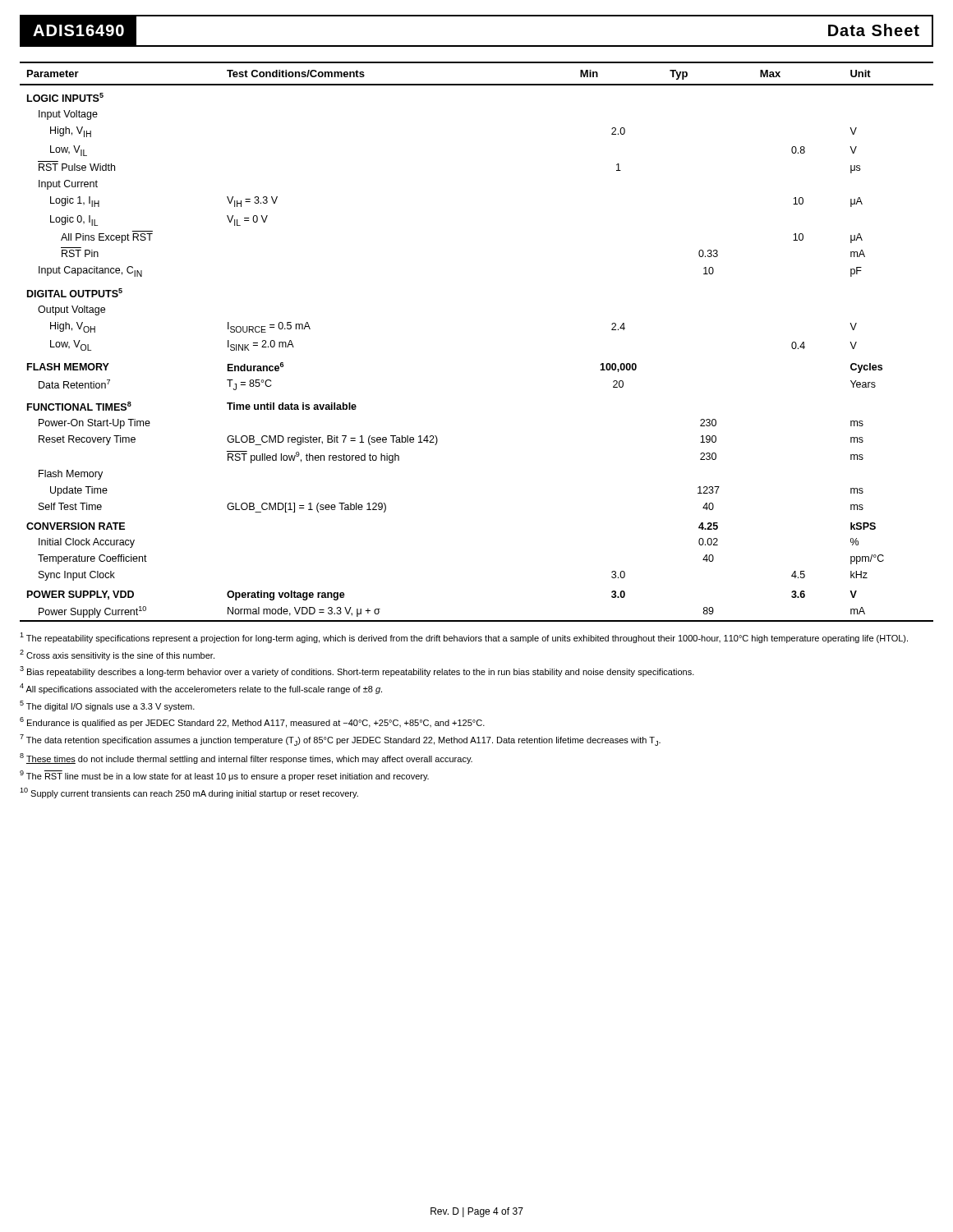Navigate to the region starting "8 These times do not include thermal settling"
Image resolution: width=953 pixels, height=1232 pixels.
pyautogui.click(x=246, y=758)
